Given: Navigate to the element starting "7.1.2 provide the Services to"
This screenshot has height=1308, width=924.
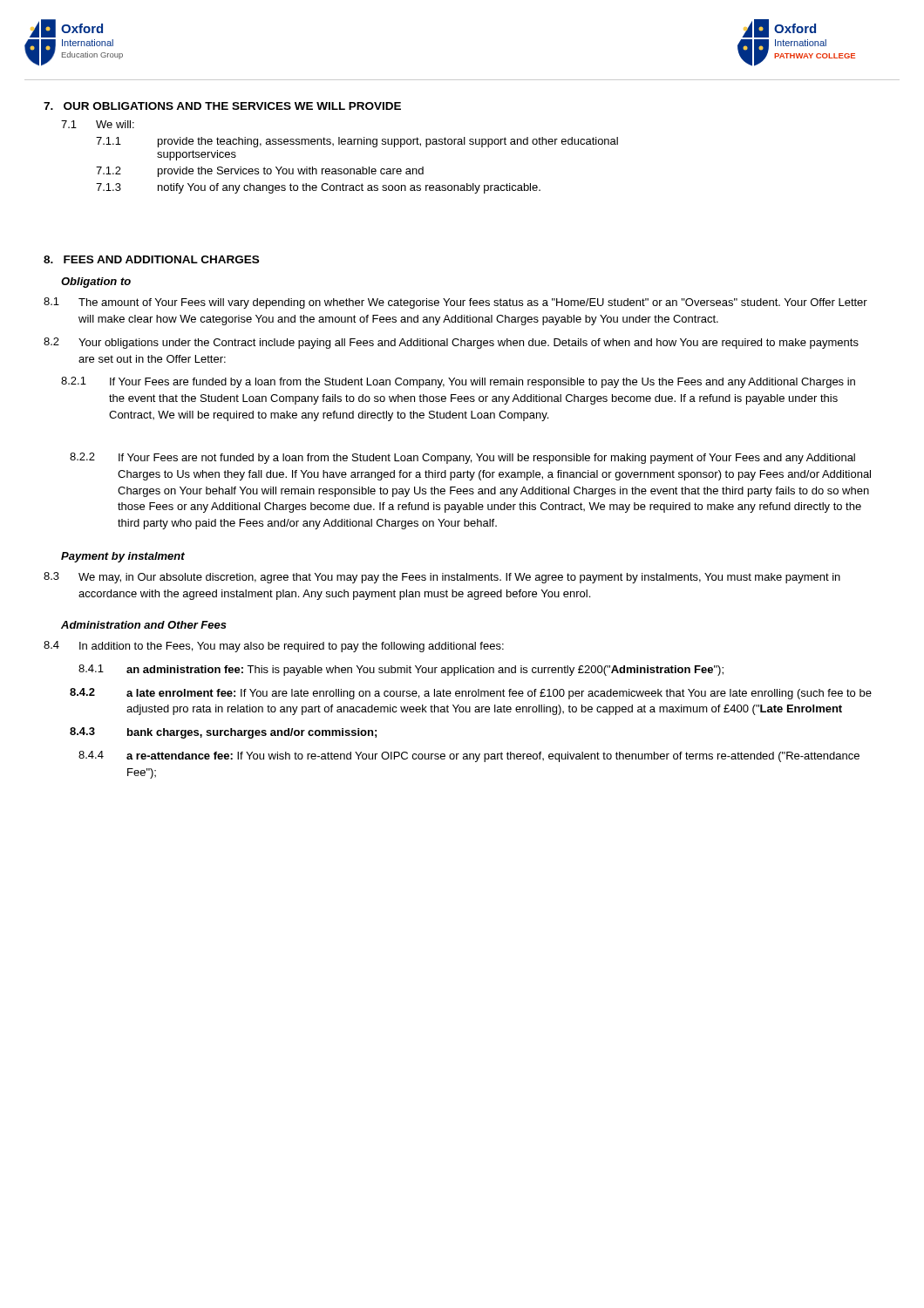Looking at the screenshot, I should point(260,170).
